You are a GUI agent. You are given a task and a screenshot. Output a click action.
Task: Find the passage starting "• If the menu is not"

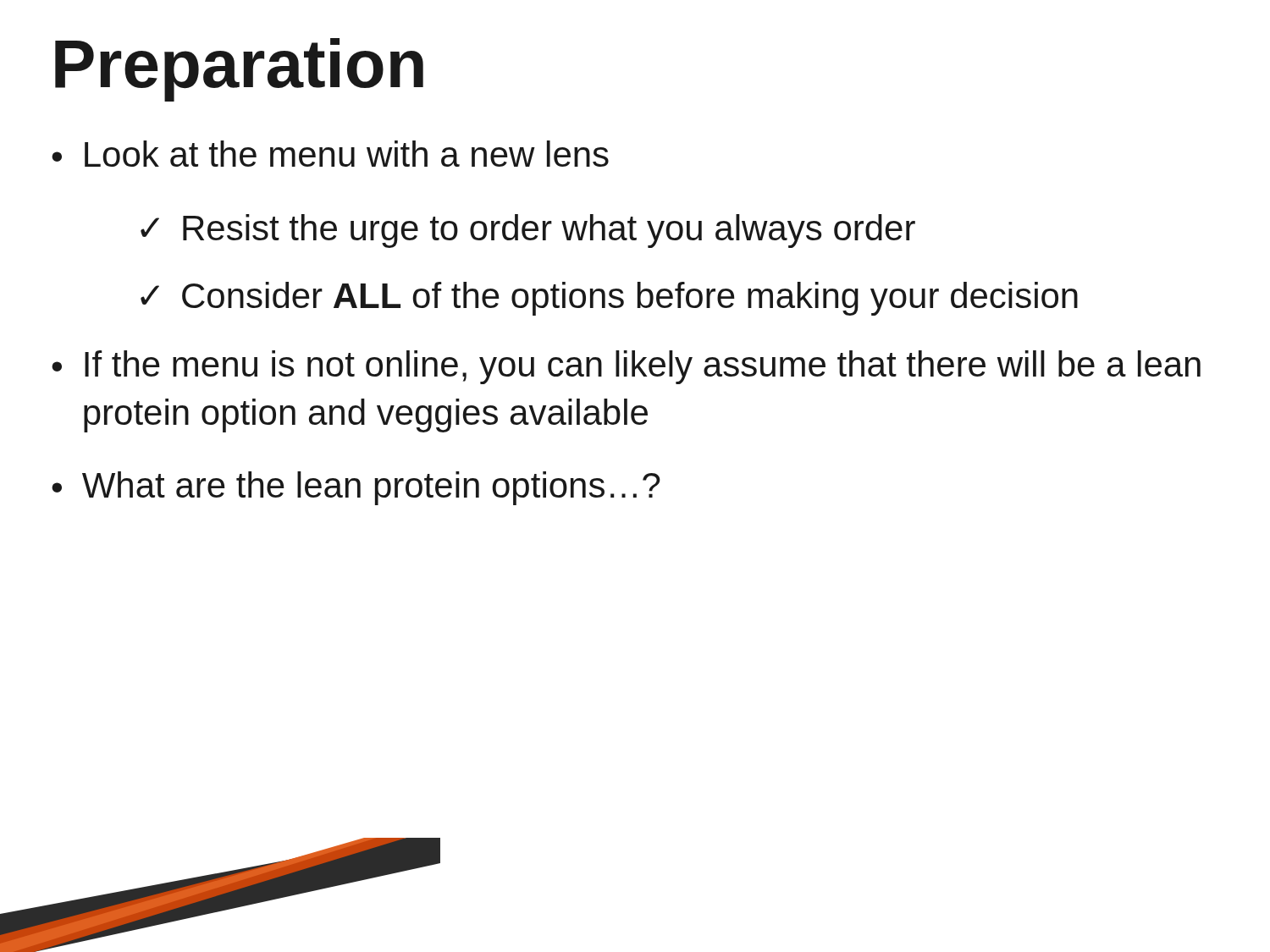click(635, 389)
